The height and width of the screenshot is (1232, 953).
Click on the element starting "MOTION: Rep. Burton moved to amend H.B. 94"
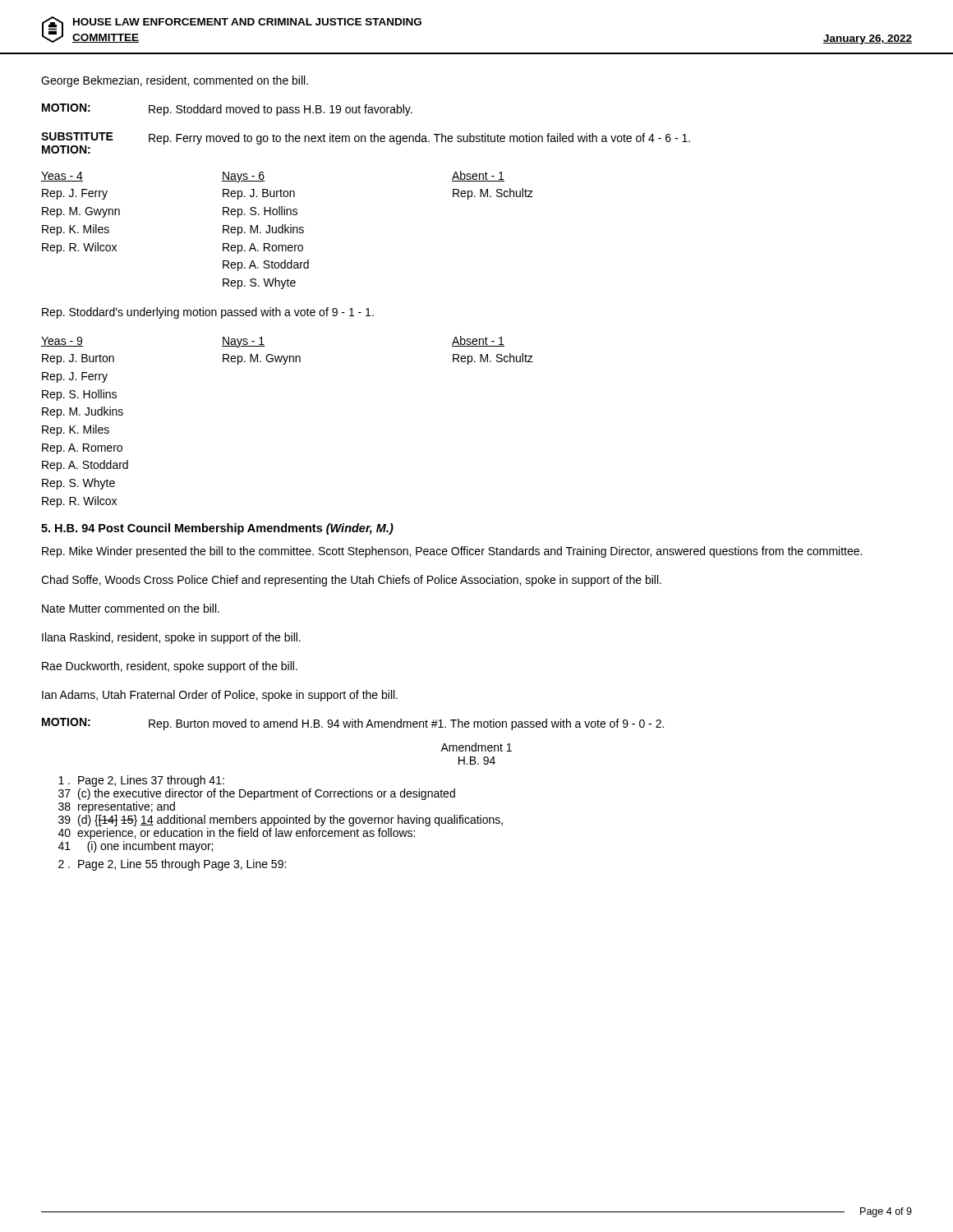pos(476,724)
